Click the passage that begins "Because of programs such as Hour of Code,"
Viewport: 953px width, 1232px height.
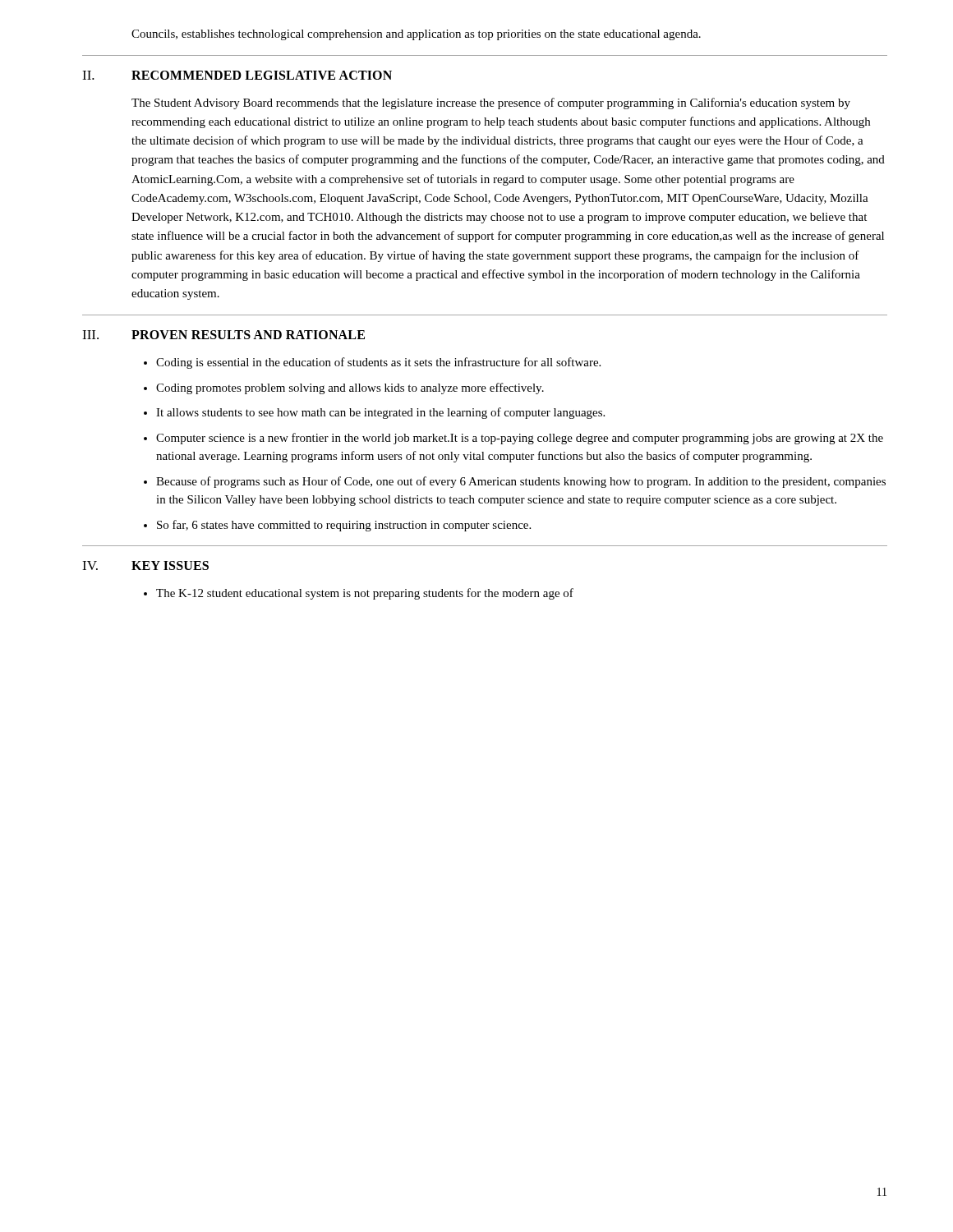point(521,490)
